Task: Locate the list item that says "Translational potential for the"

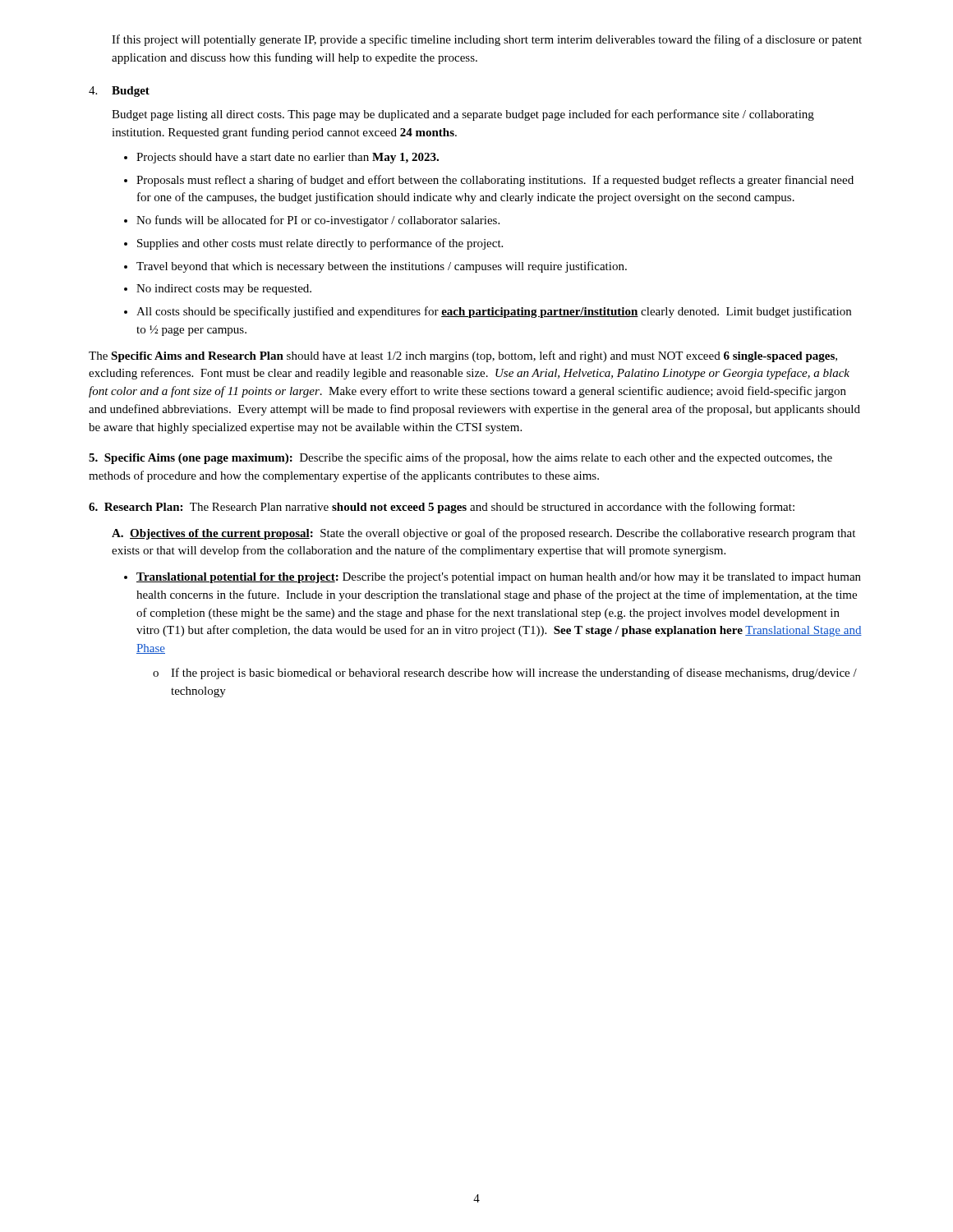Action: point(500,635)
